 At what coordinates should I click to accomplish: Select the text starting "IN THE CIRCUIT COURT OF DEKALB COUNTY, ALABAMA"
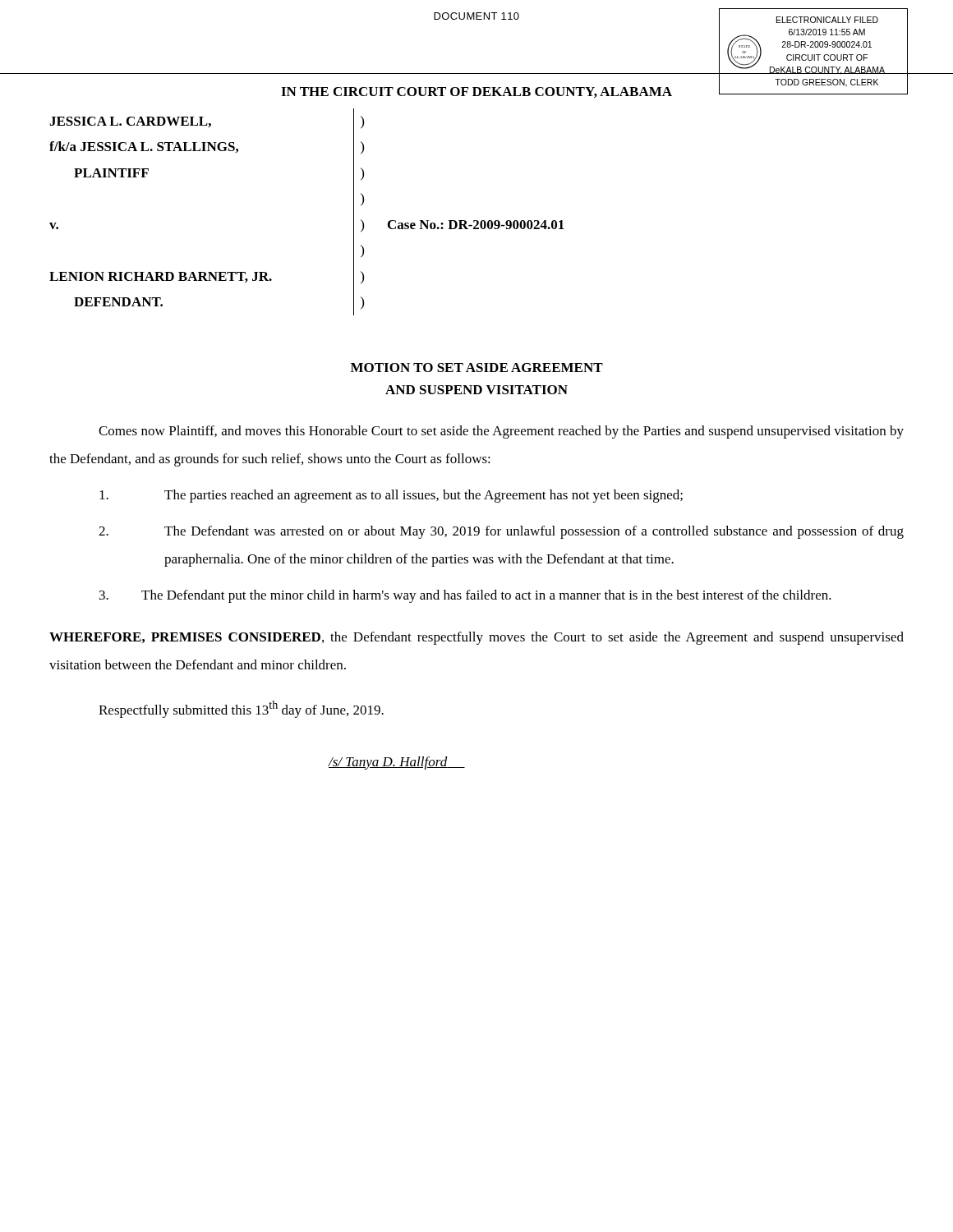pos(476,92)
